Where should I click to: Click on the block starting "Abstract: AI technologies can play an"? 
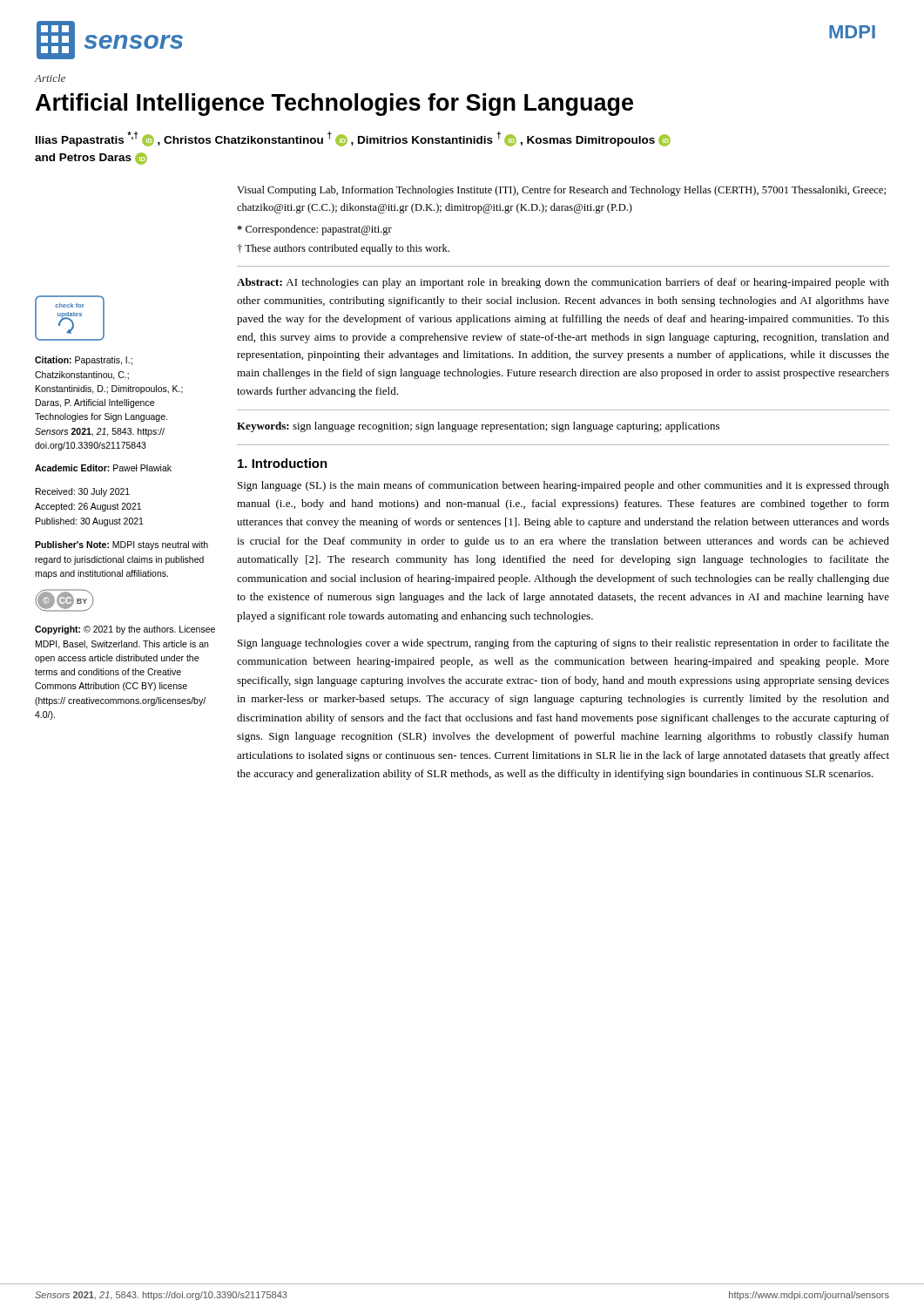pos(563,336)
